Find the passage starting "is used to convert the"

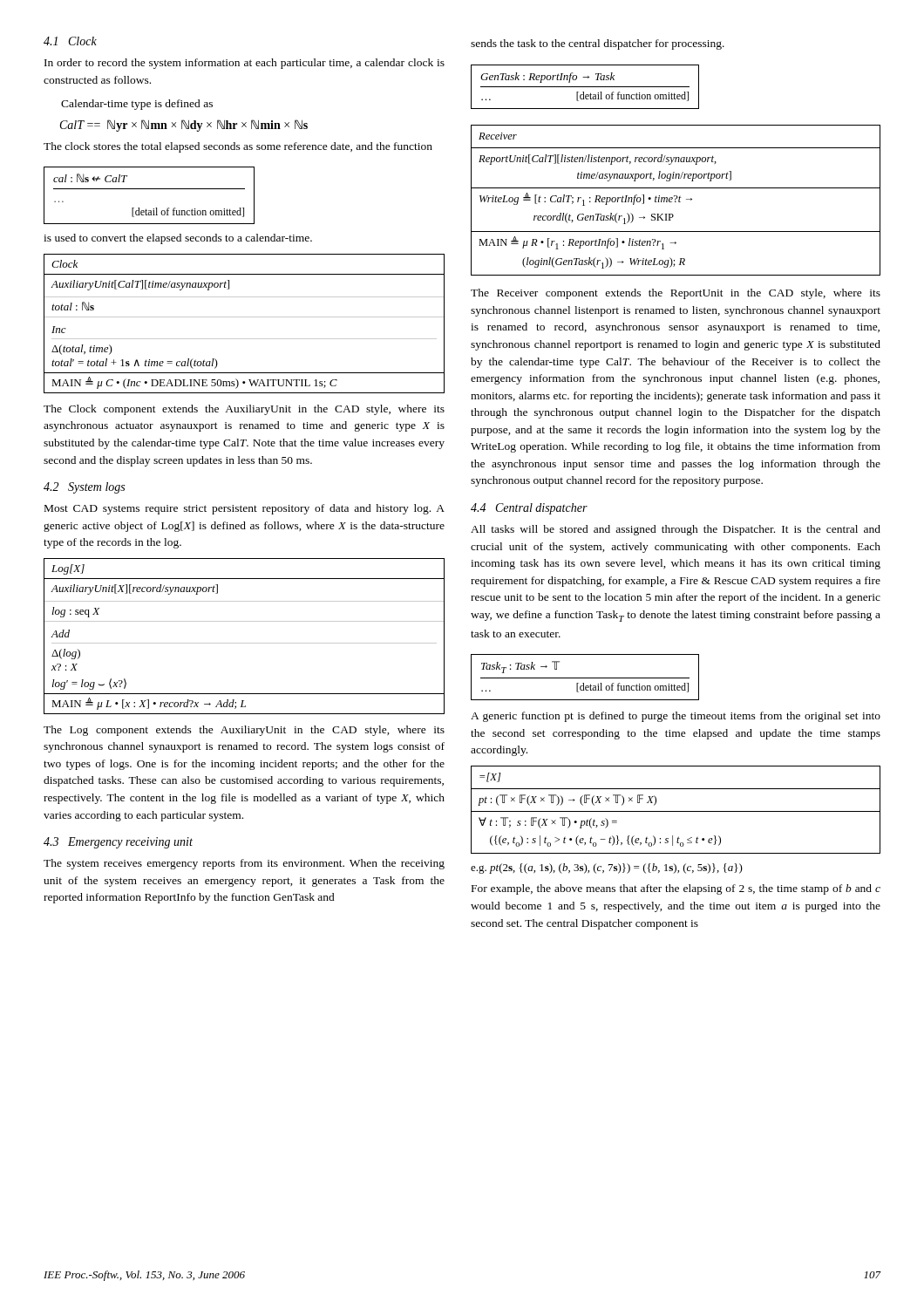pyautogui.click(x=178, y=238)
